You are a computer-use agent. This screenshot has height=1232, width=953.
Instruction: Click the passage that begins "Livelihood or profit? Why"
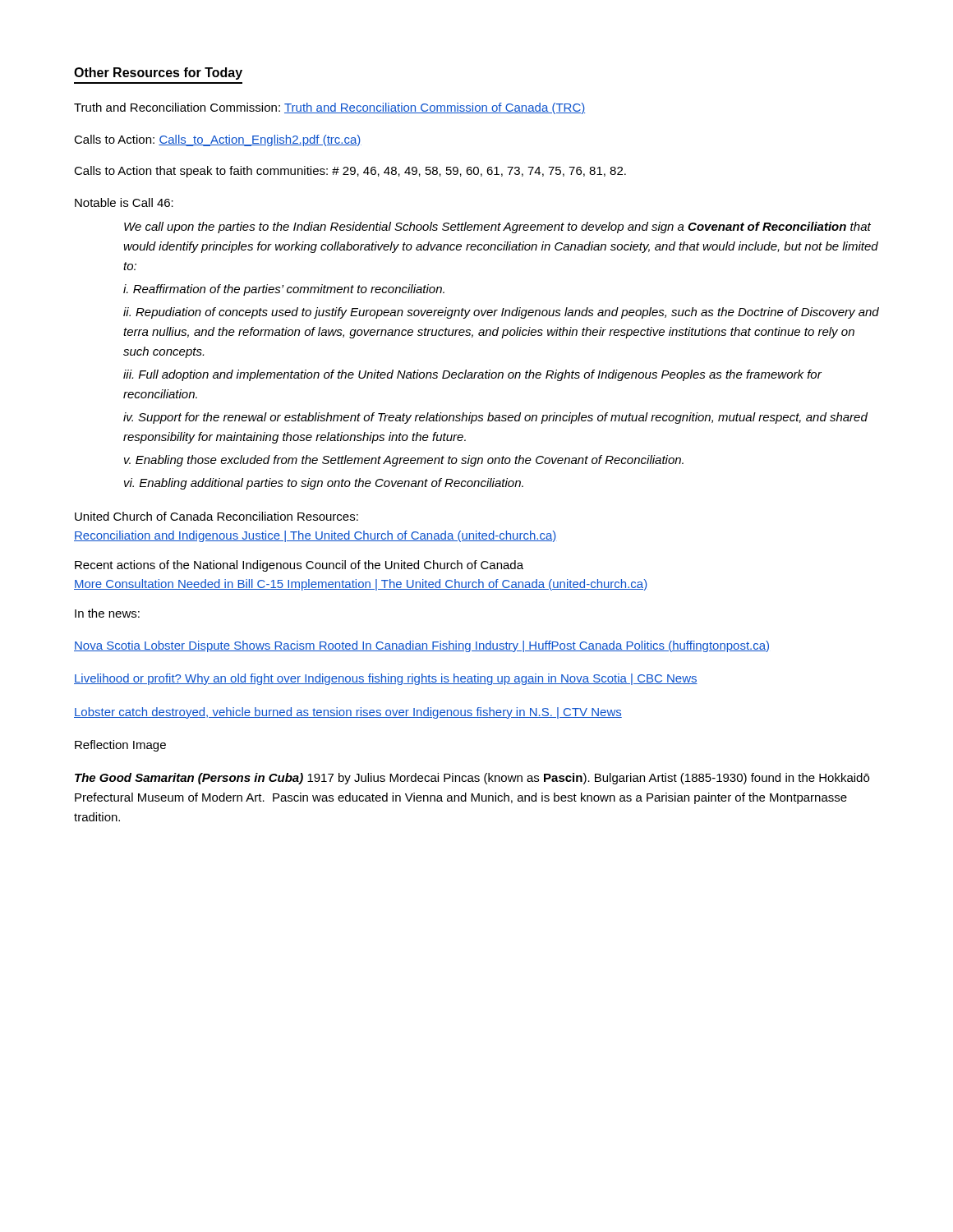[386, 678]
